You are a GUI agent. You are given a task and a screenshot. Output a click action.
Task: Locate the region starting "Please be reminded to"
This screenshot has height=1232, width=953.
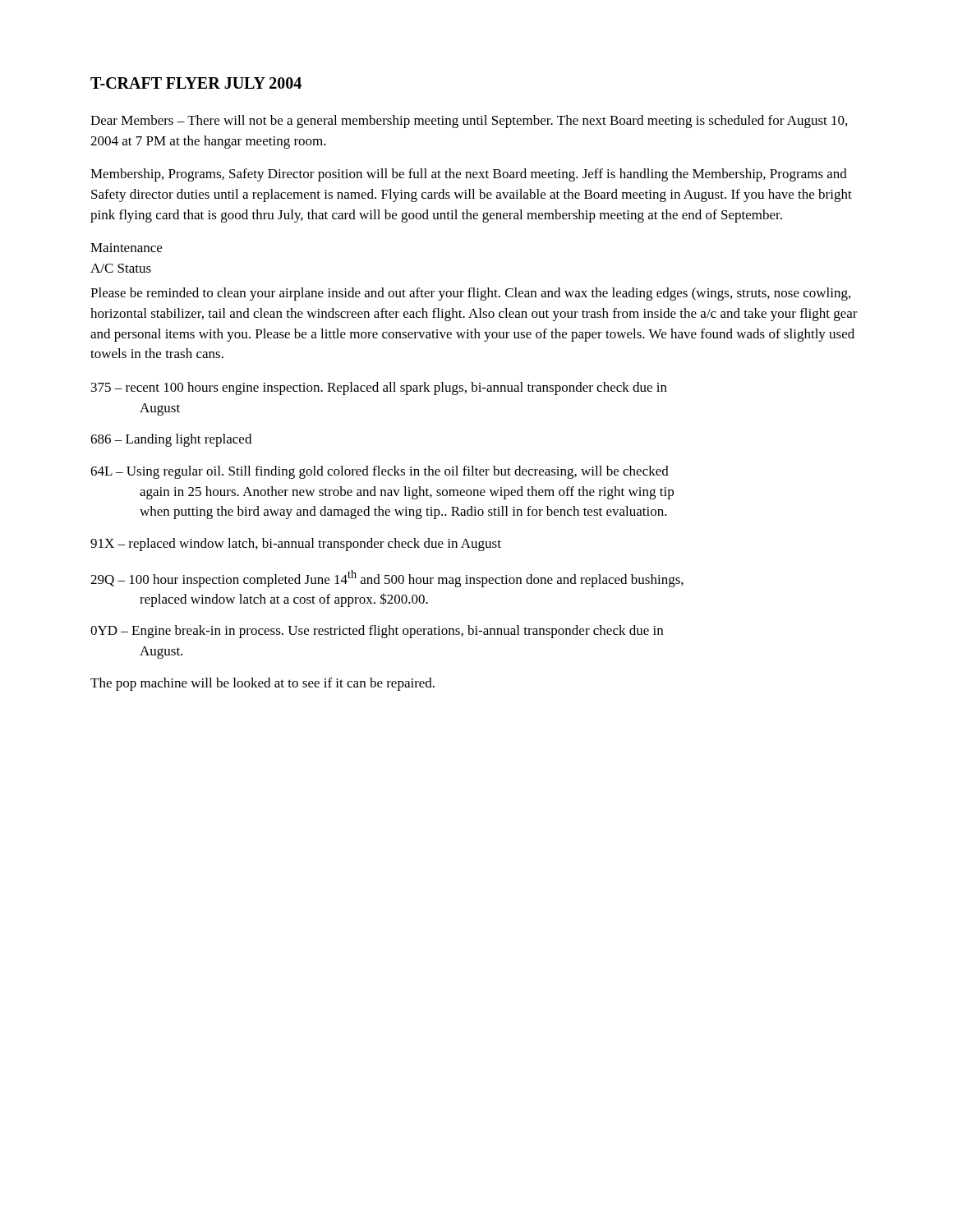pos(474,324)
